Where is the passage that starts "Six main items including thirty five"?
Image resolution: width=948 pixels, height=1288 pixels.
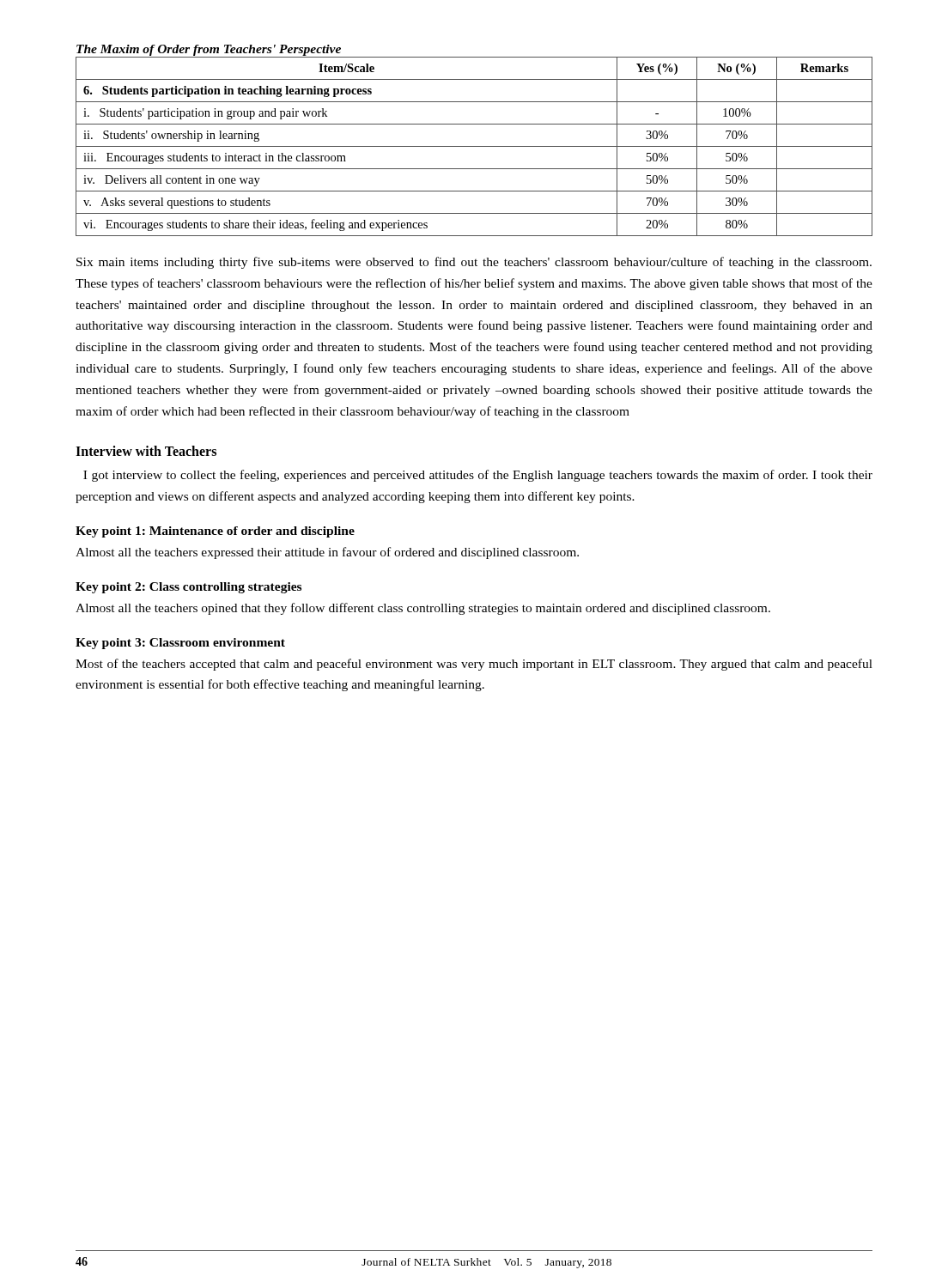click(x=474, y=336)
